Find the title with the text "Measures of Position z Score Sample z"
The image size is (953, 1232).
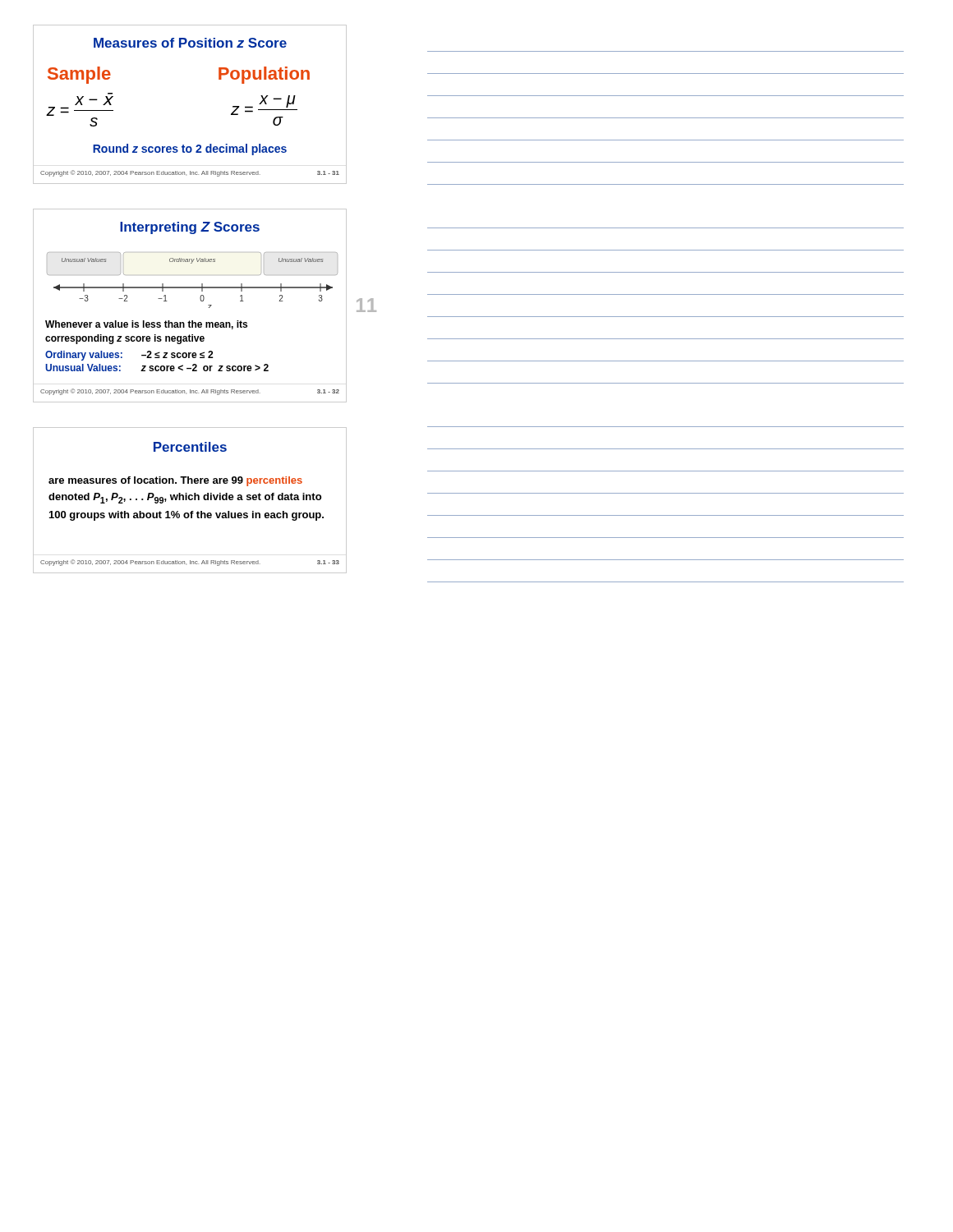(190, 104)
